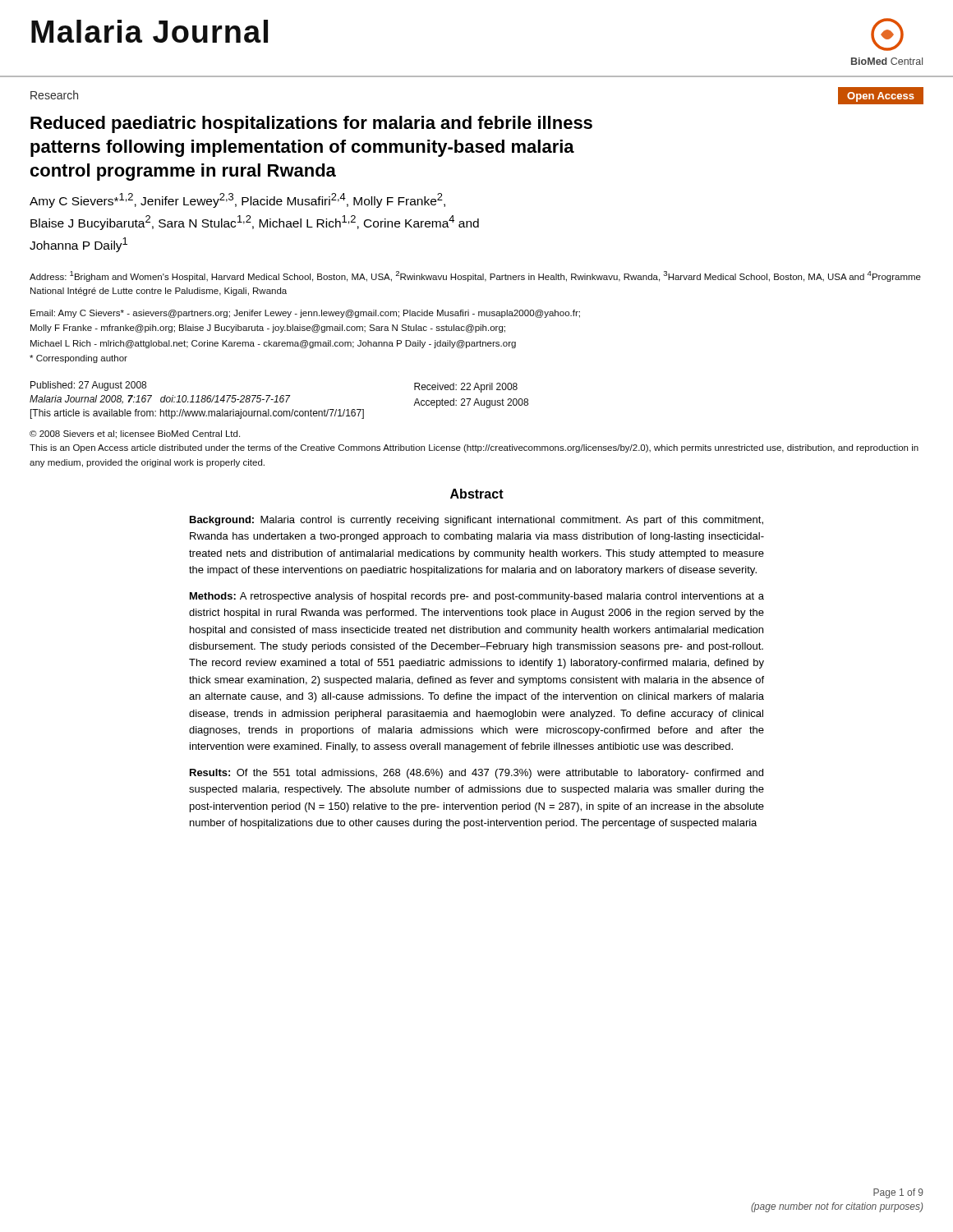Find the element starting "Results: Of the 551 total admissions,"

click(476, 797)
